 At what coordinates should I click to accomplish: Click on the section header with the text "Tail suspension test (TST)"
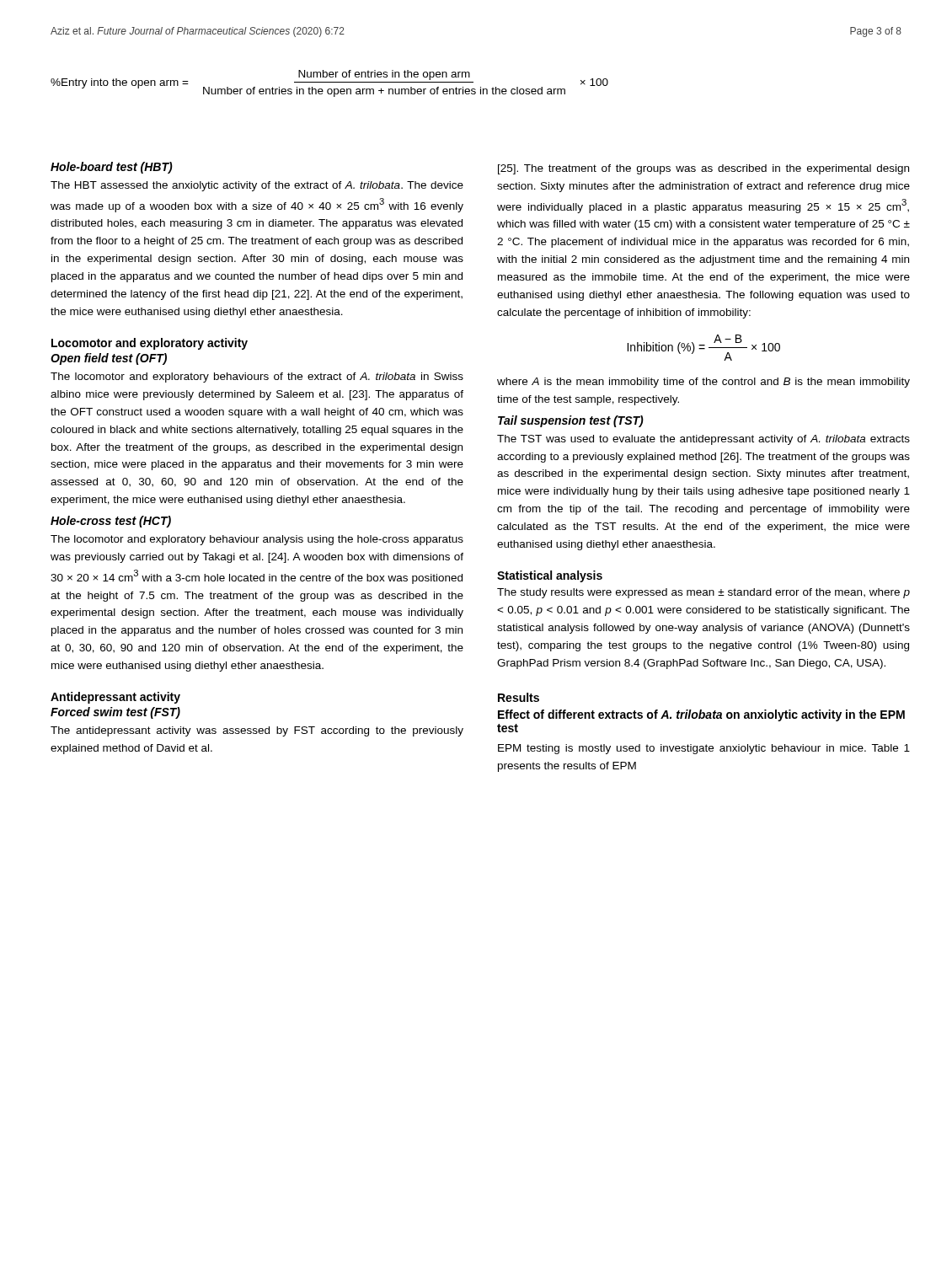click(570, 420)
